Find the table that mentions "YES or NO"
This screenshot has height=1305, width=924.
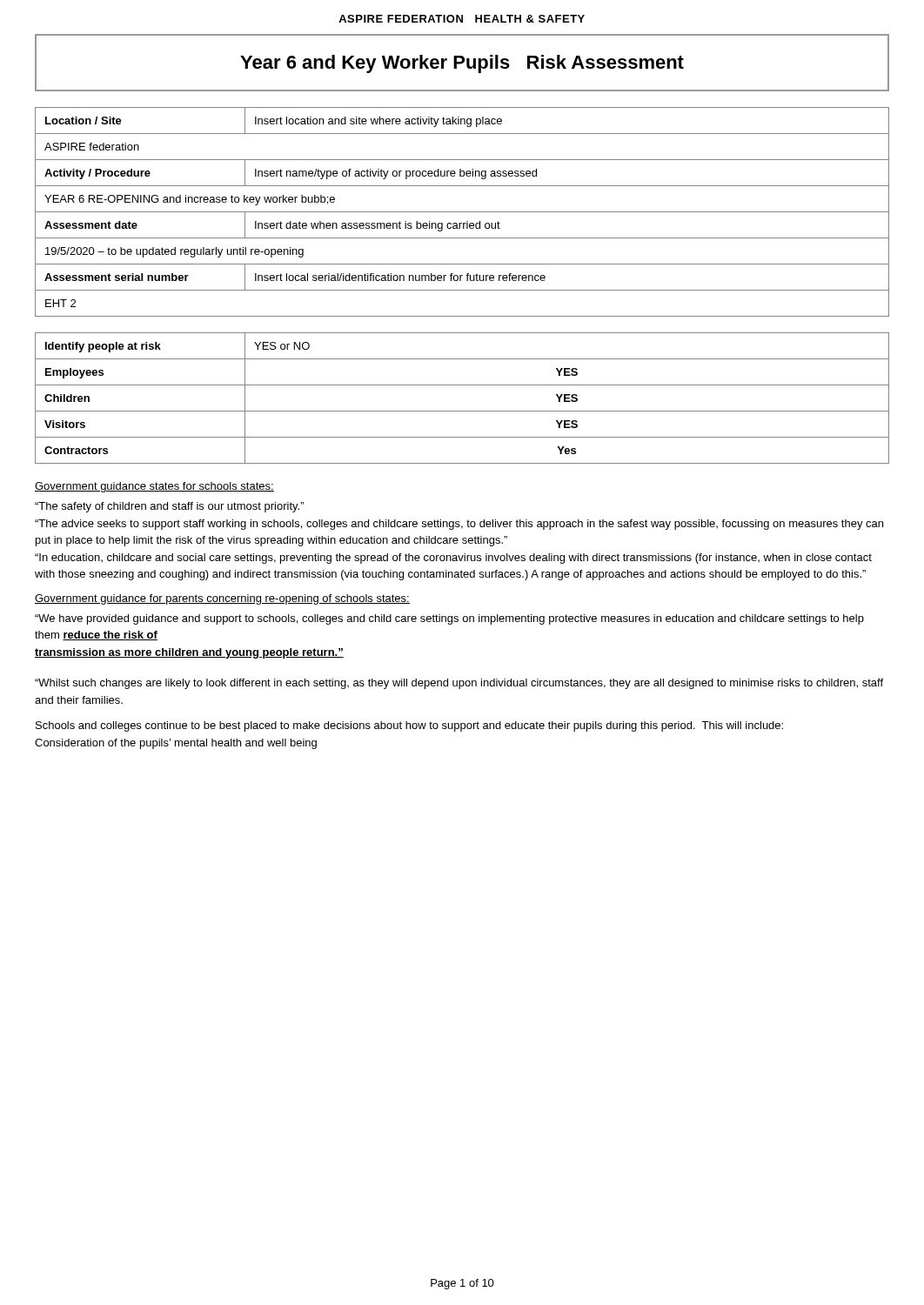[x=462, y=398]
